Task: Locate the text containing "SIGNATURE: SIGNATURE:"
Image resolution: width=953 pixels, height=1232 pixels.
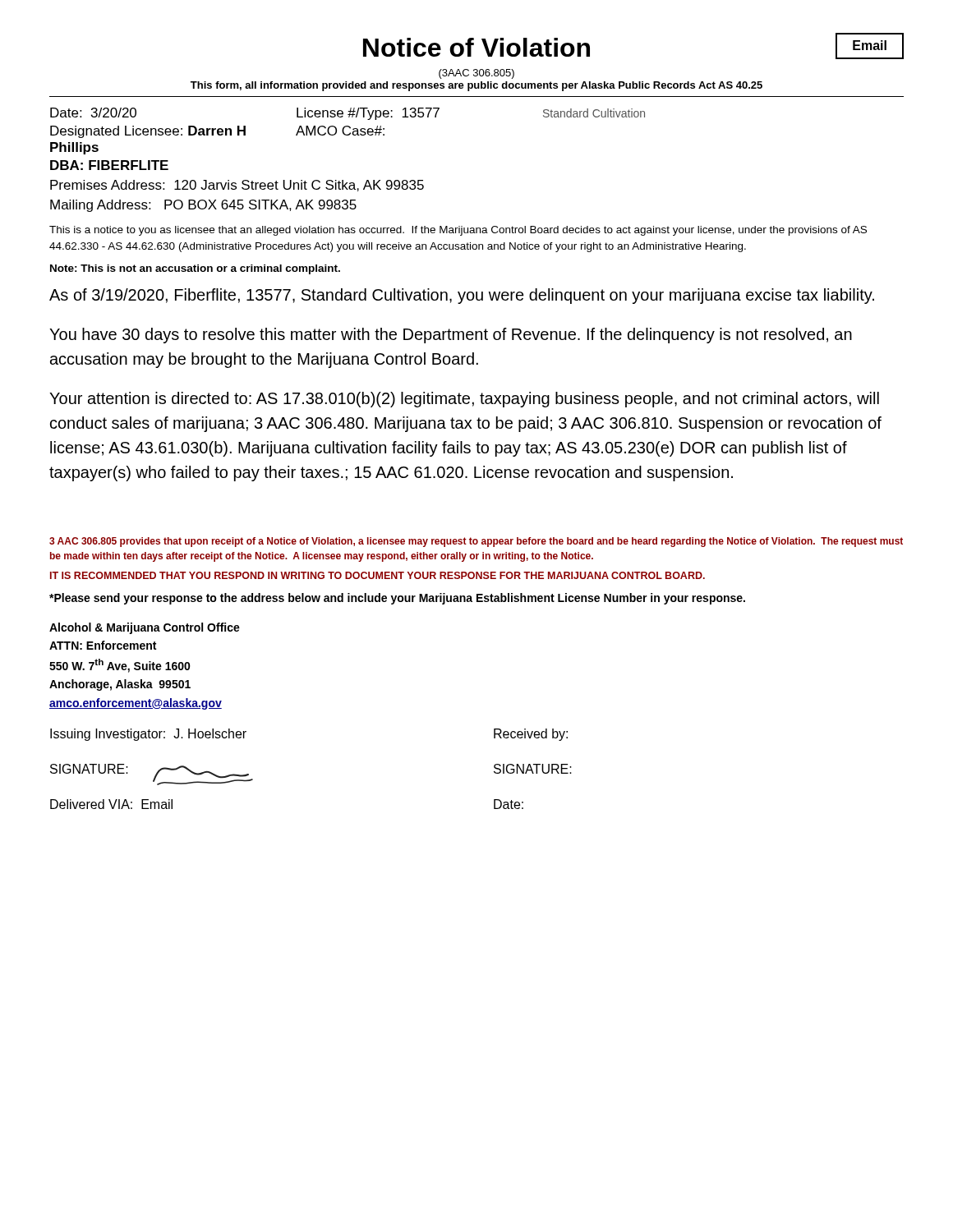Action: [89, 773]
